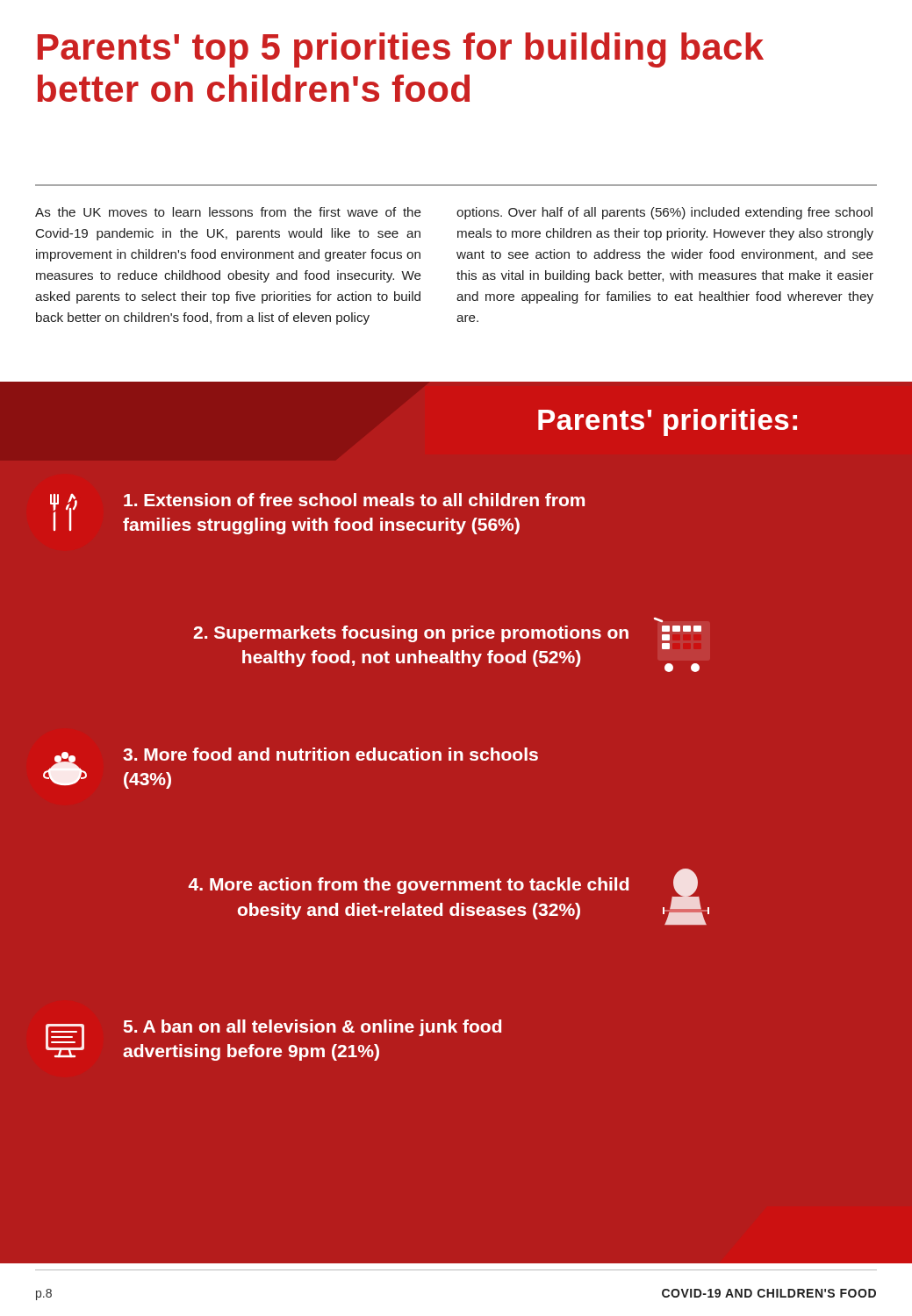Viewport: 912px width, 1316px height.
Task: Click on the title that says "Parents' top 5"
Action: (x=456, y=69)
